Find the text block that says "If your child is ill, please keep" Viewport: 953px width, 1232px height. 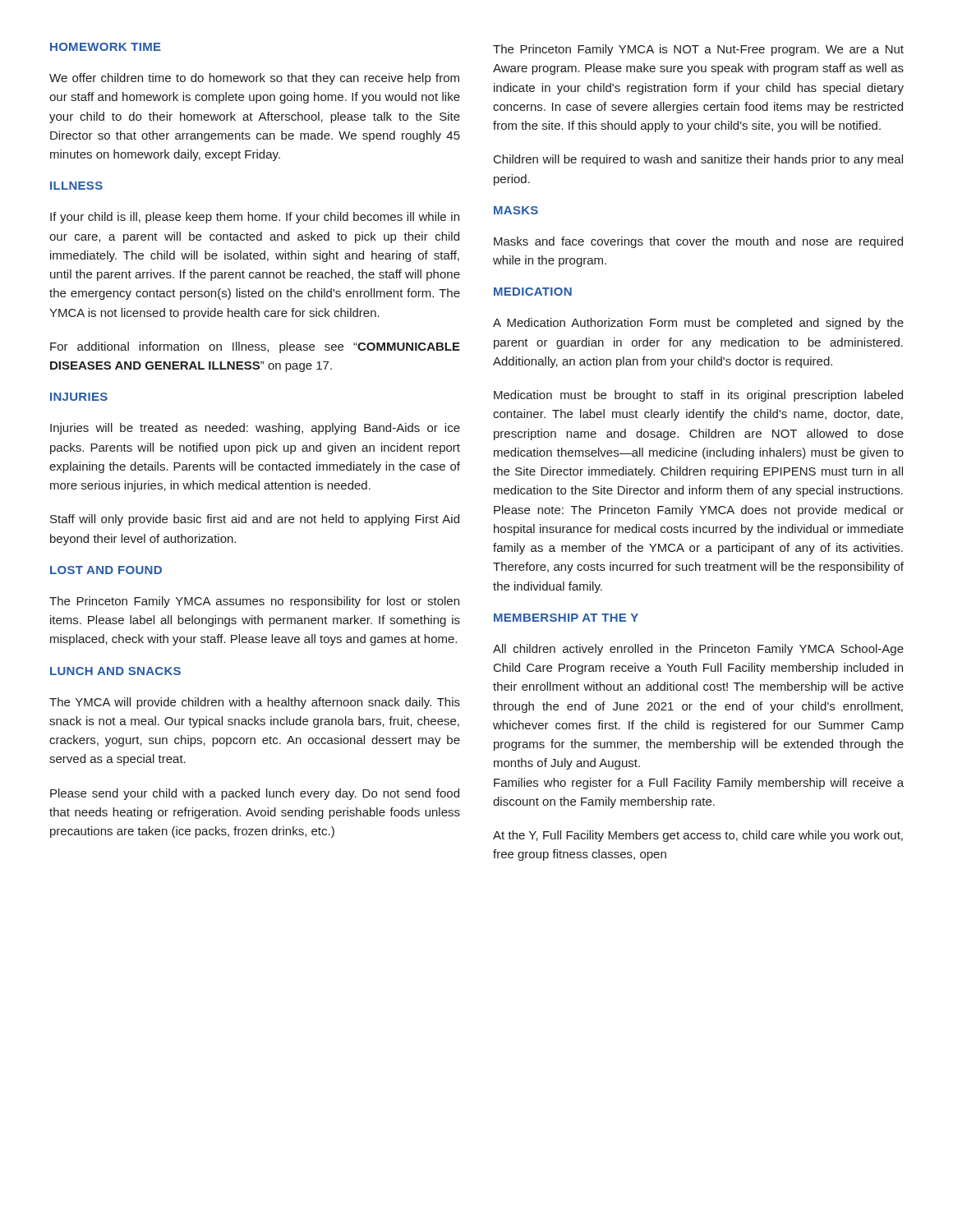coord(255,265)
